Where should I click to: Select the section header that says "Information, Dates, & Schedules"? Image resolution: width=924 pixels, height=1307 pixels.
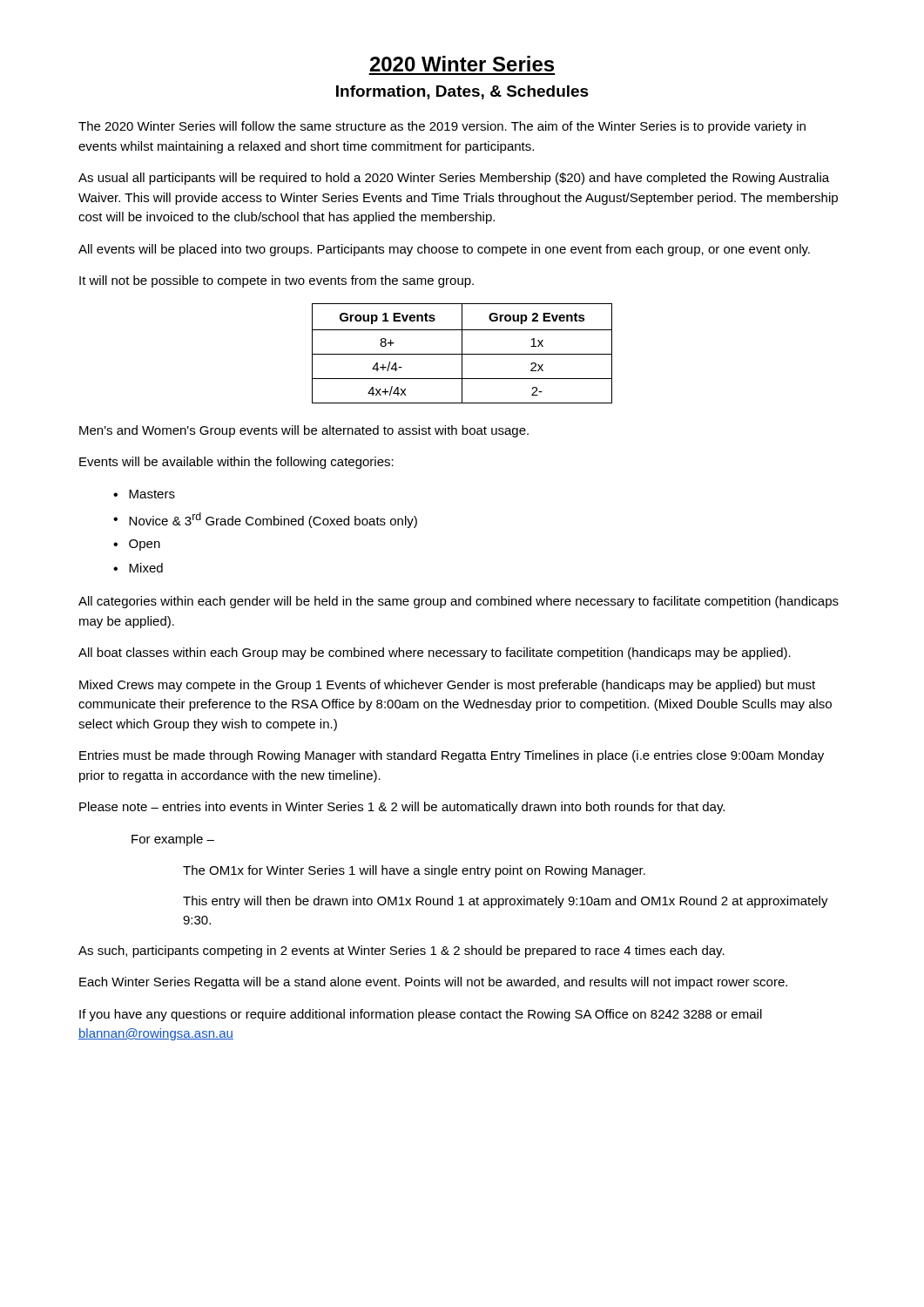click(x=462, y=91)
